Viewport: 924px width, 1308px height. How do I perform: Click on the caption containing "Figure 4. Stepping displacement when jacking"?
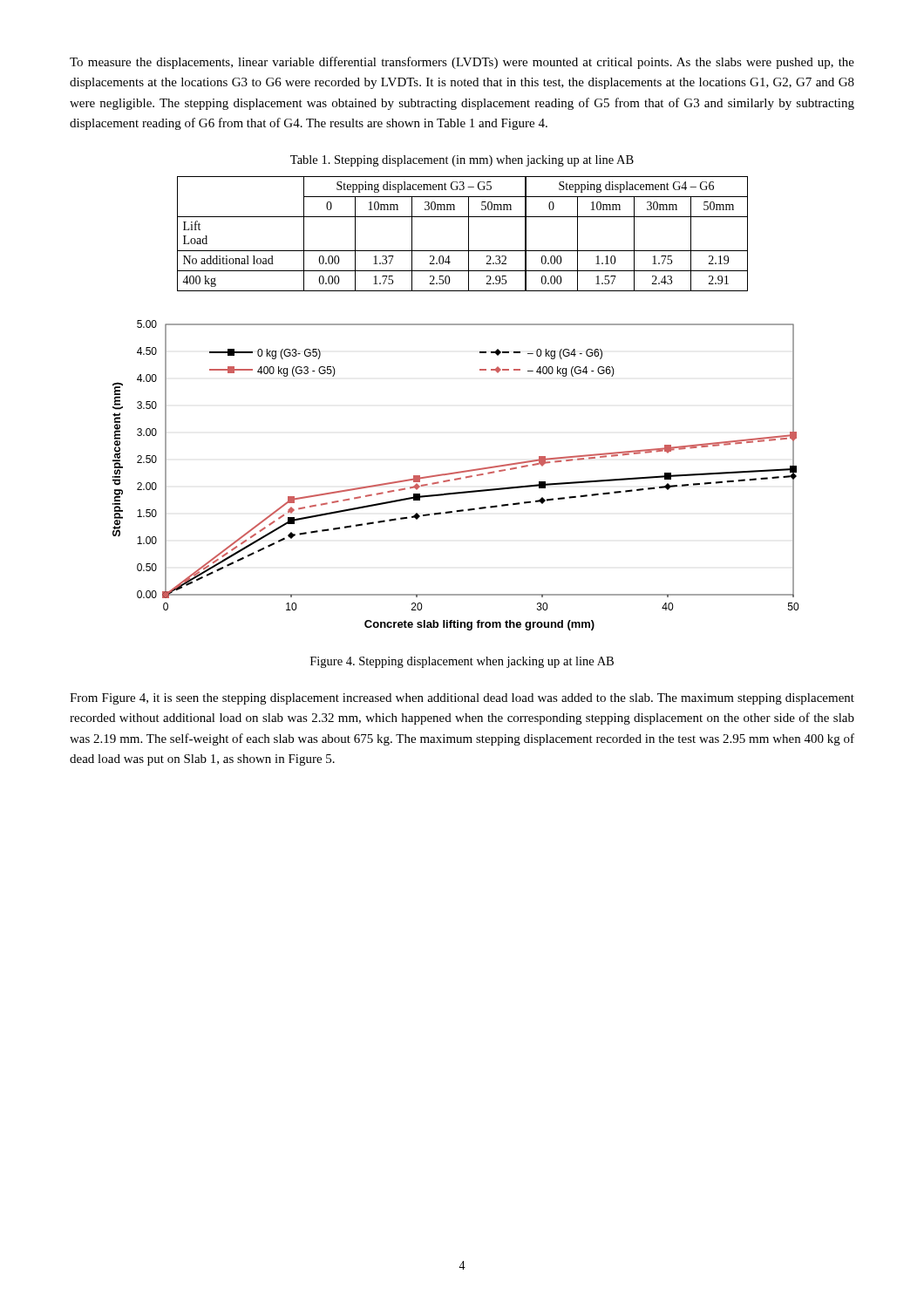462,661
